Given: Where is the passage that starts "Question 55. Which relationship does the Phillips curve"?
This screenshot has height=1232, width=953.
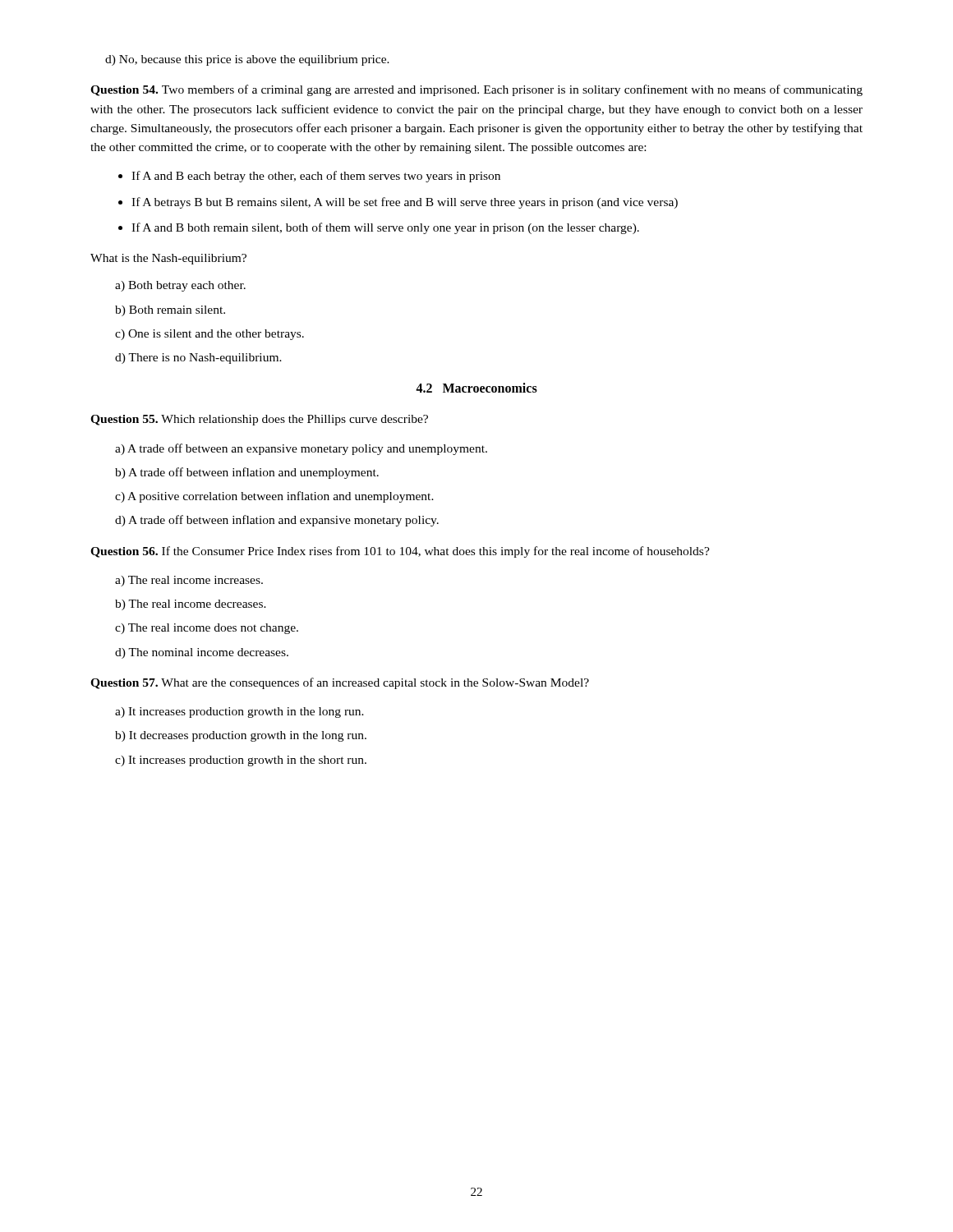Looking at the screenshot, I should point(259,419).
